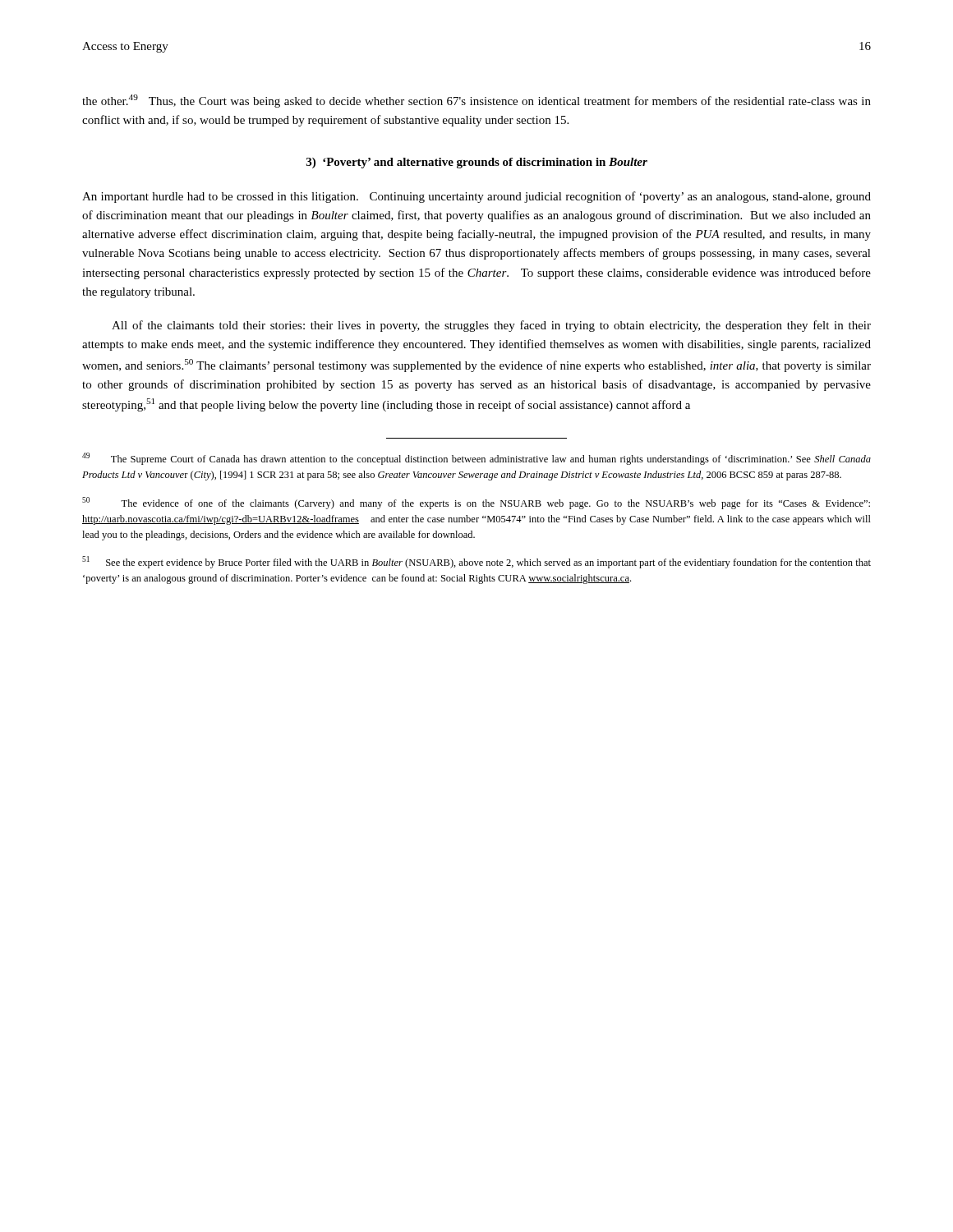Locate the text block containing "An important hurdle had to be"

click(x=476, y=244)
